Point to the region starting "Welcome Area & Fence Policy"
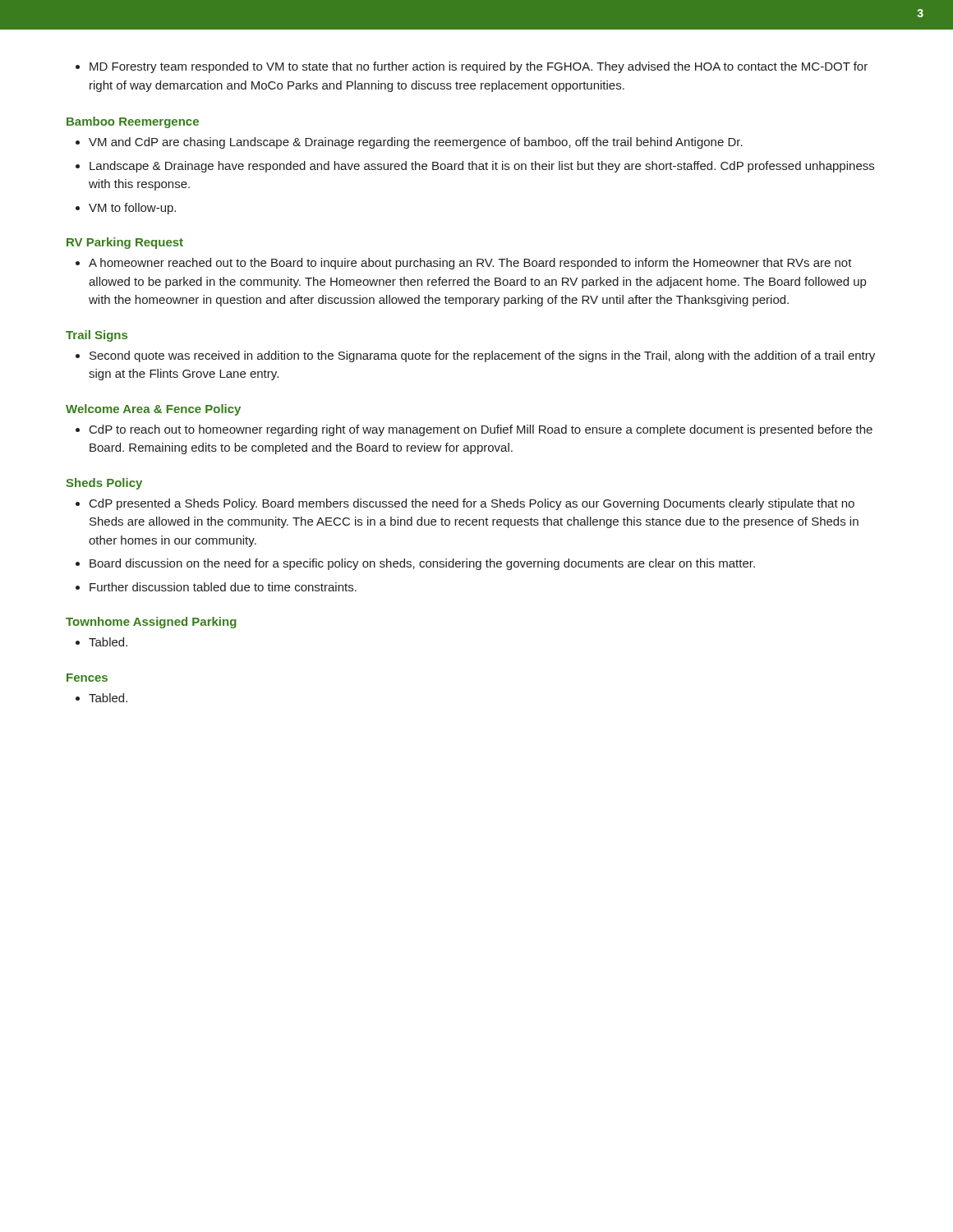The height and width of the screenshot is (1232, 953). pyautogui.click(x=153, y=408)
